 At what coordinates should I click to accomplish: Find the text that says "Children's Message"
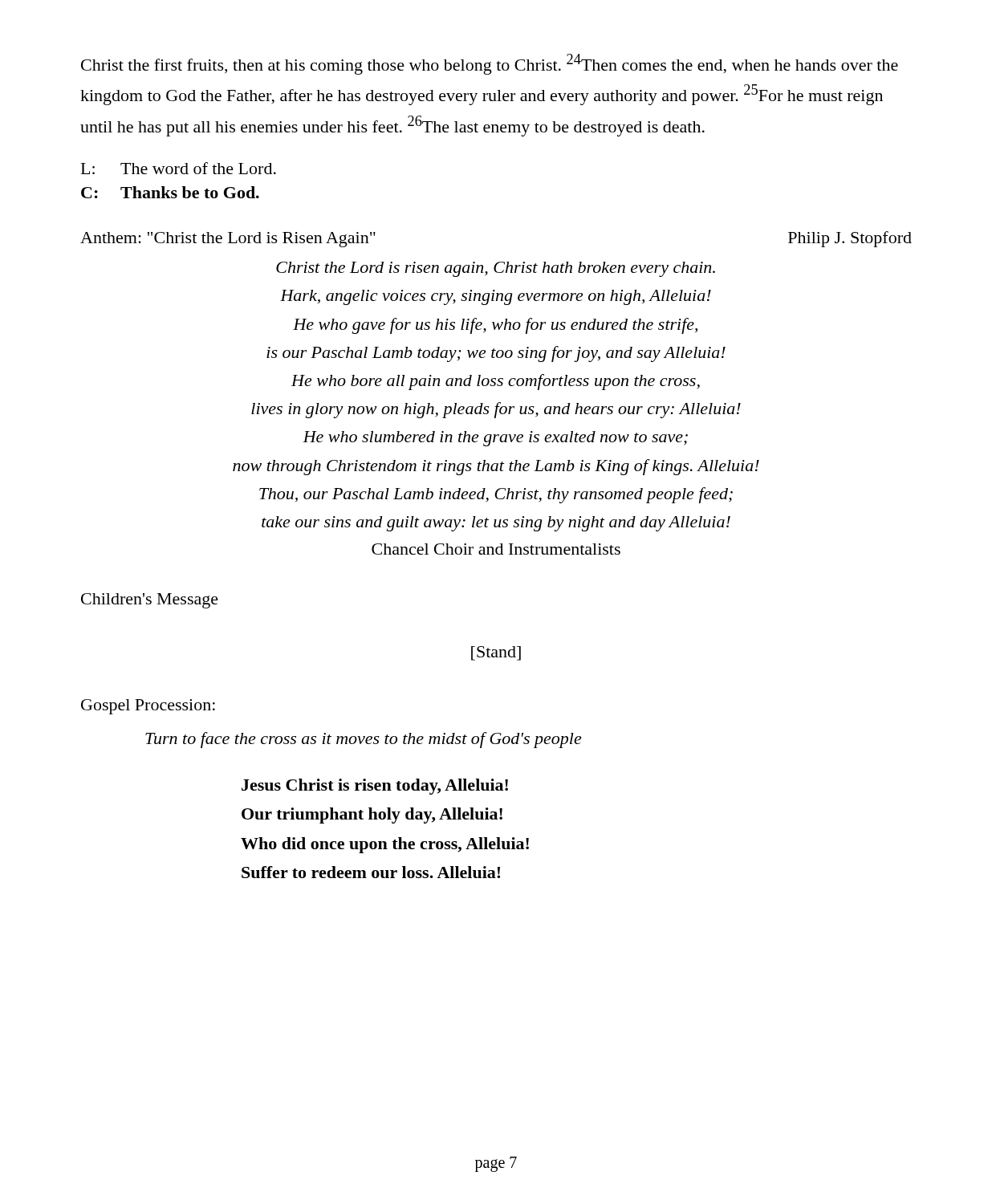tap(149, 599)
